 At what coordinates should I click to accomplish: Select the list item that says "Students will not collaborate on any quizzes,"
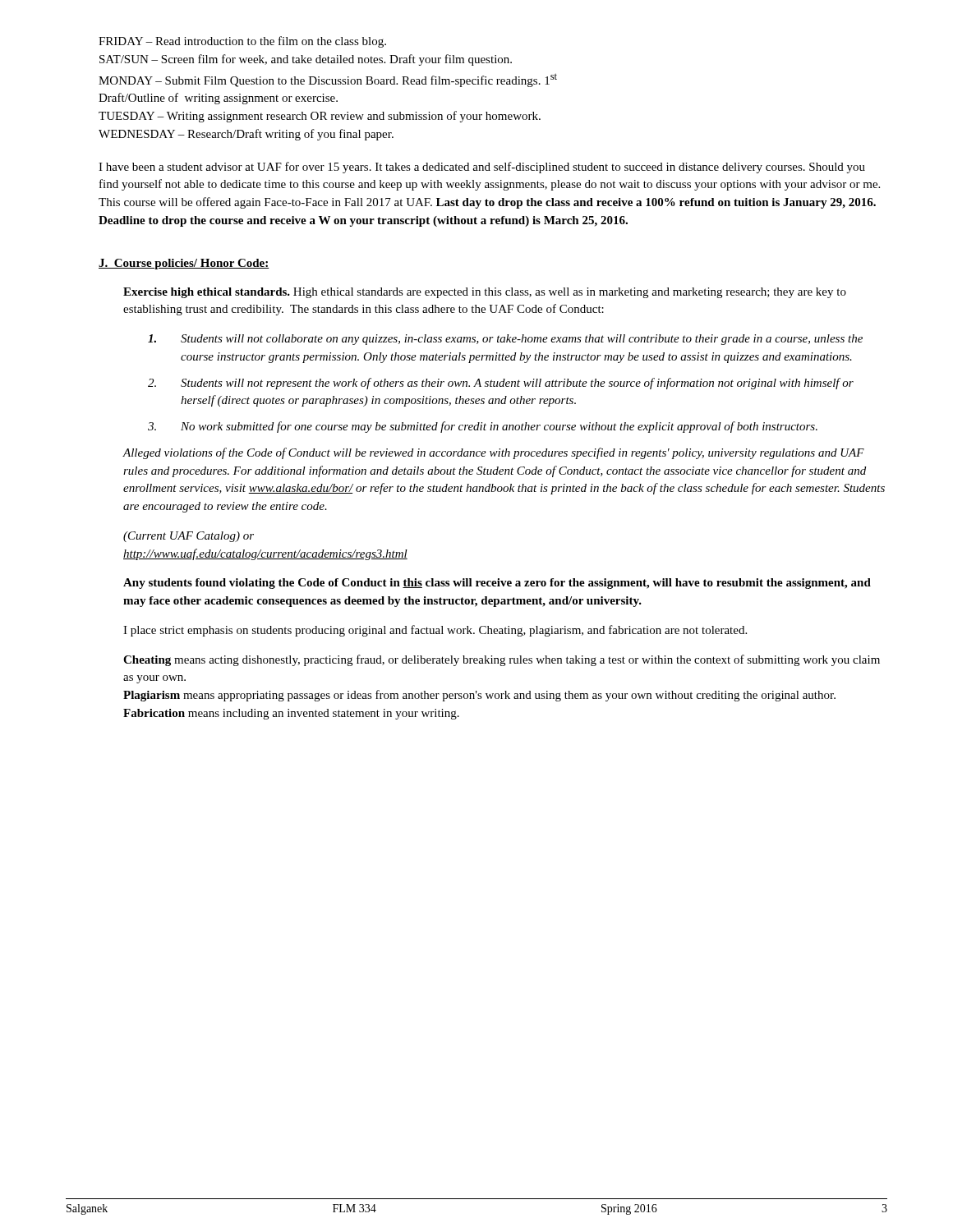[x=518, y=348]
